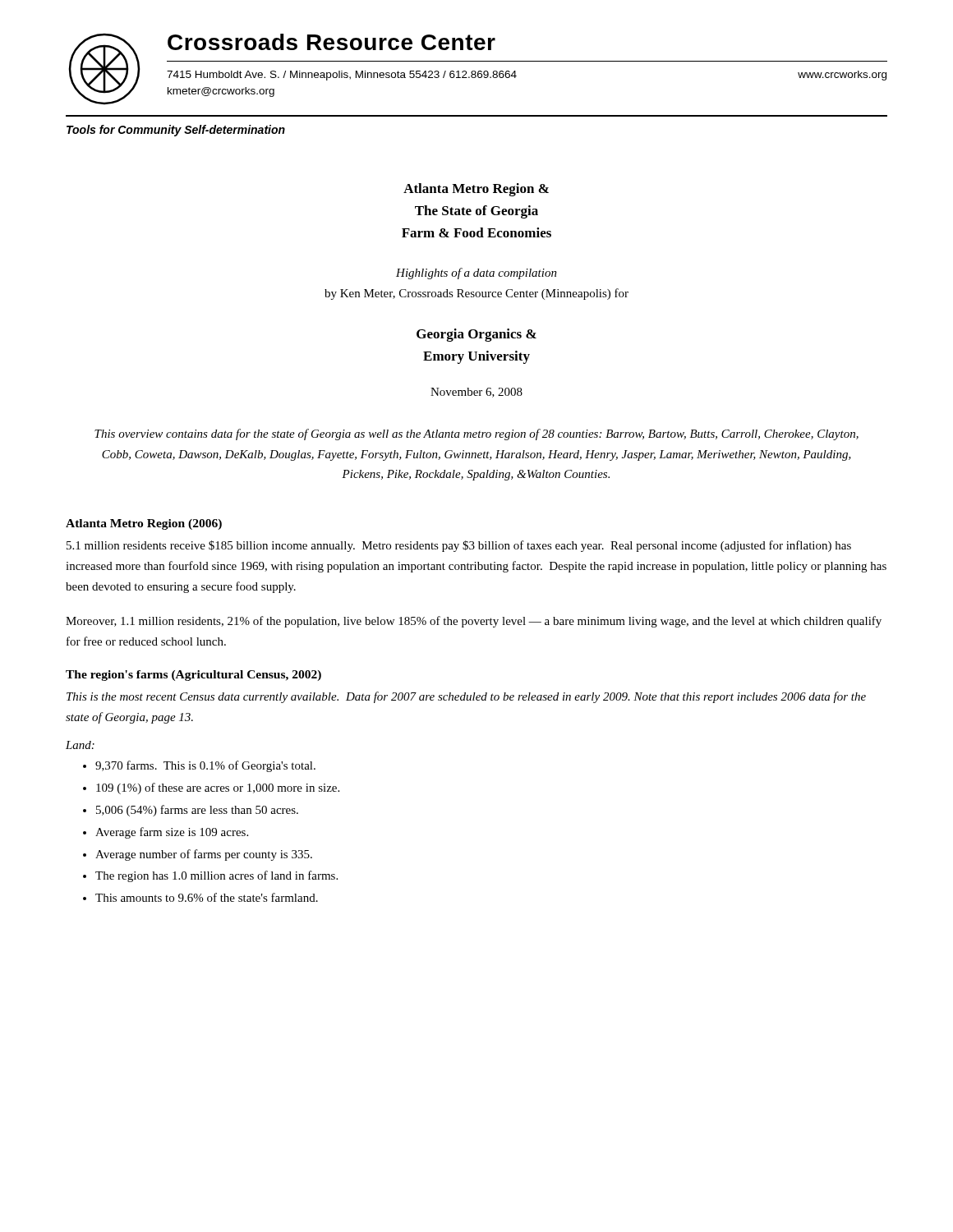
Task: Locate the title that opens with "Georgia Organics &"
Action: pos(476,345)
